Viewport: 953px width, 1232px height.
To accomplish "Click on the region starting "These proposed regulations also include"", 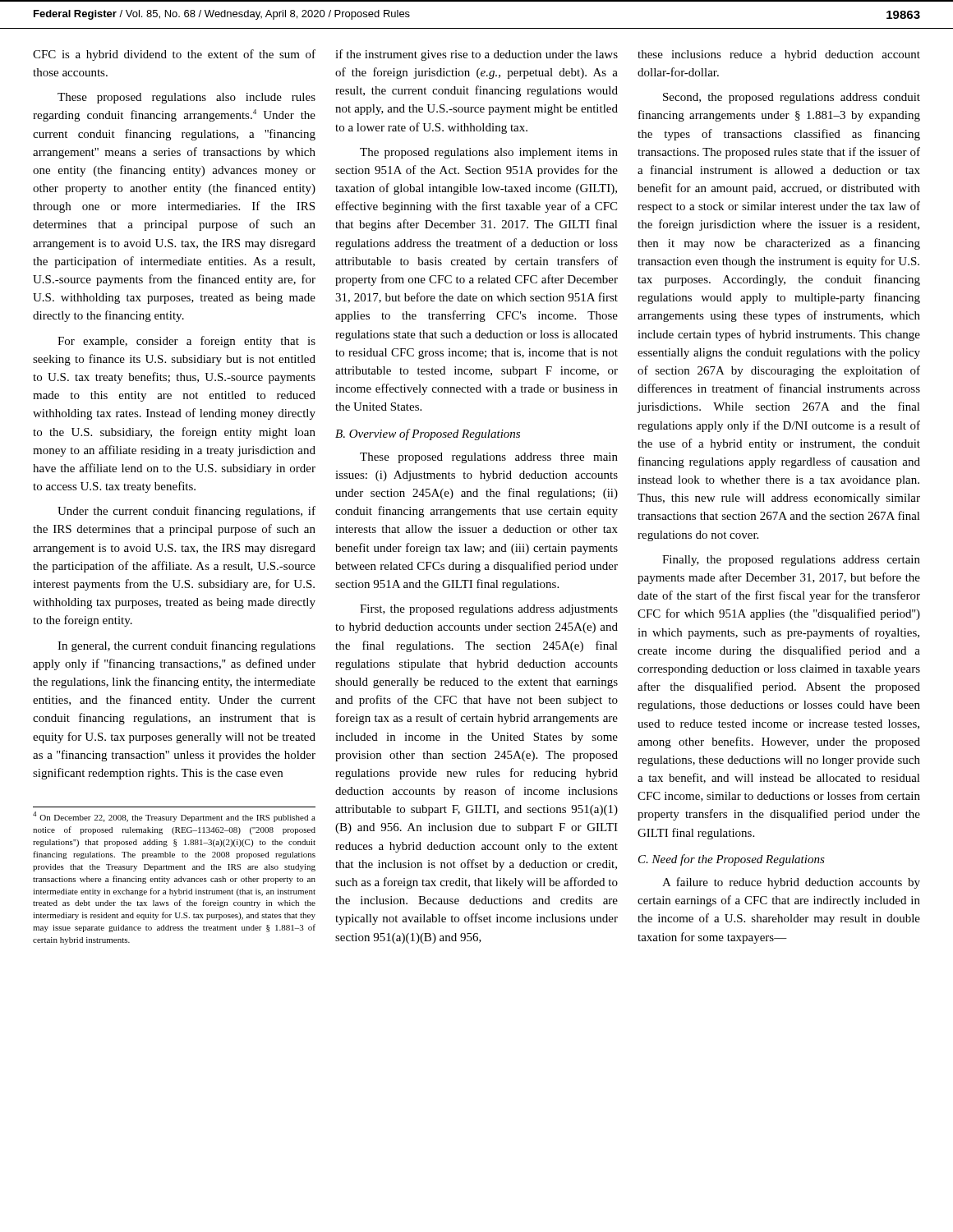I will (174, 206).
